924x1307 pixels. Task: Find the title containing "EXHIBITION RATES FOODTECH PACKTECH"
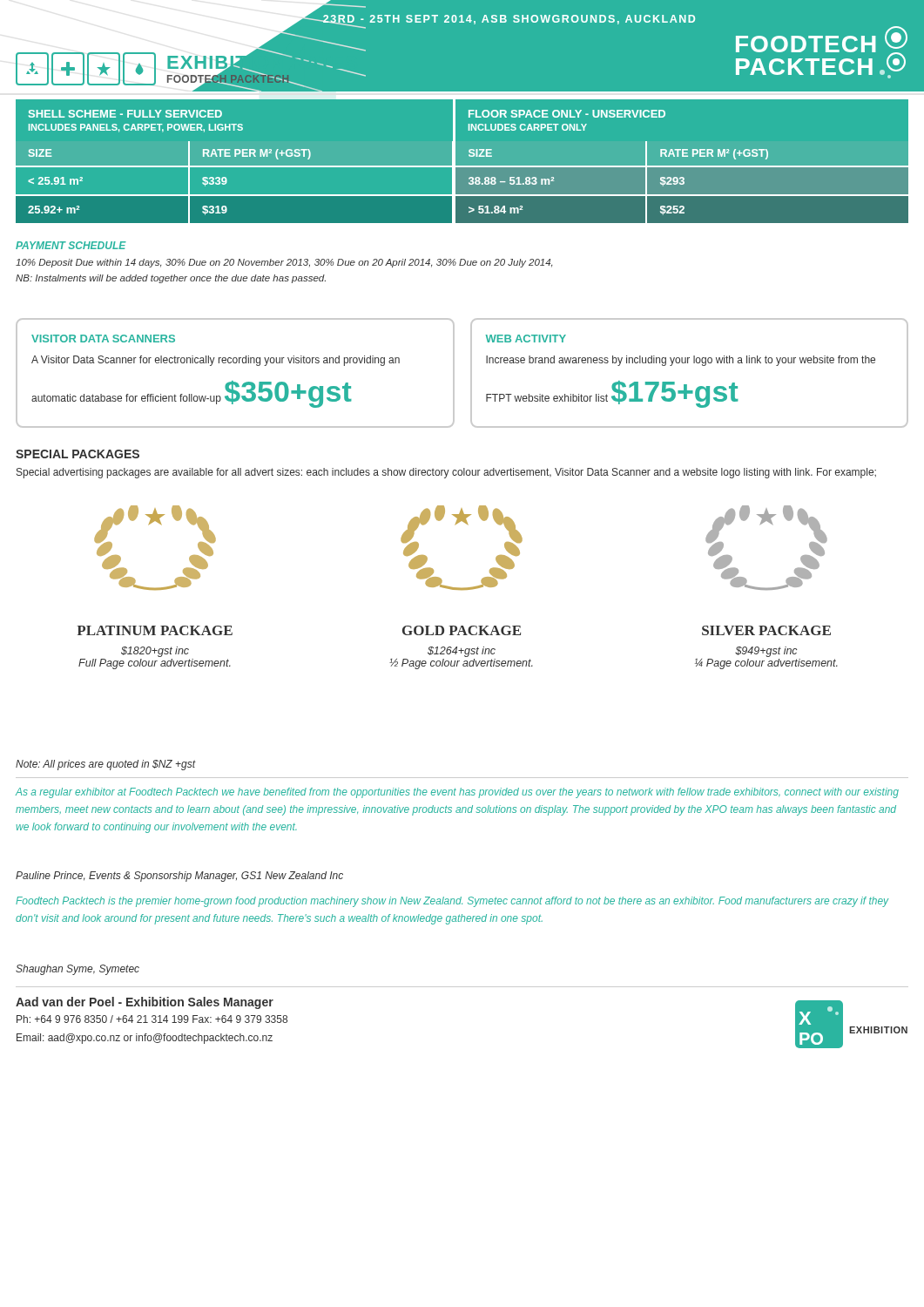click(187, 69)
